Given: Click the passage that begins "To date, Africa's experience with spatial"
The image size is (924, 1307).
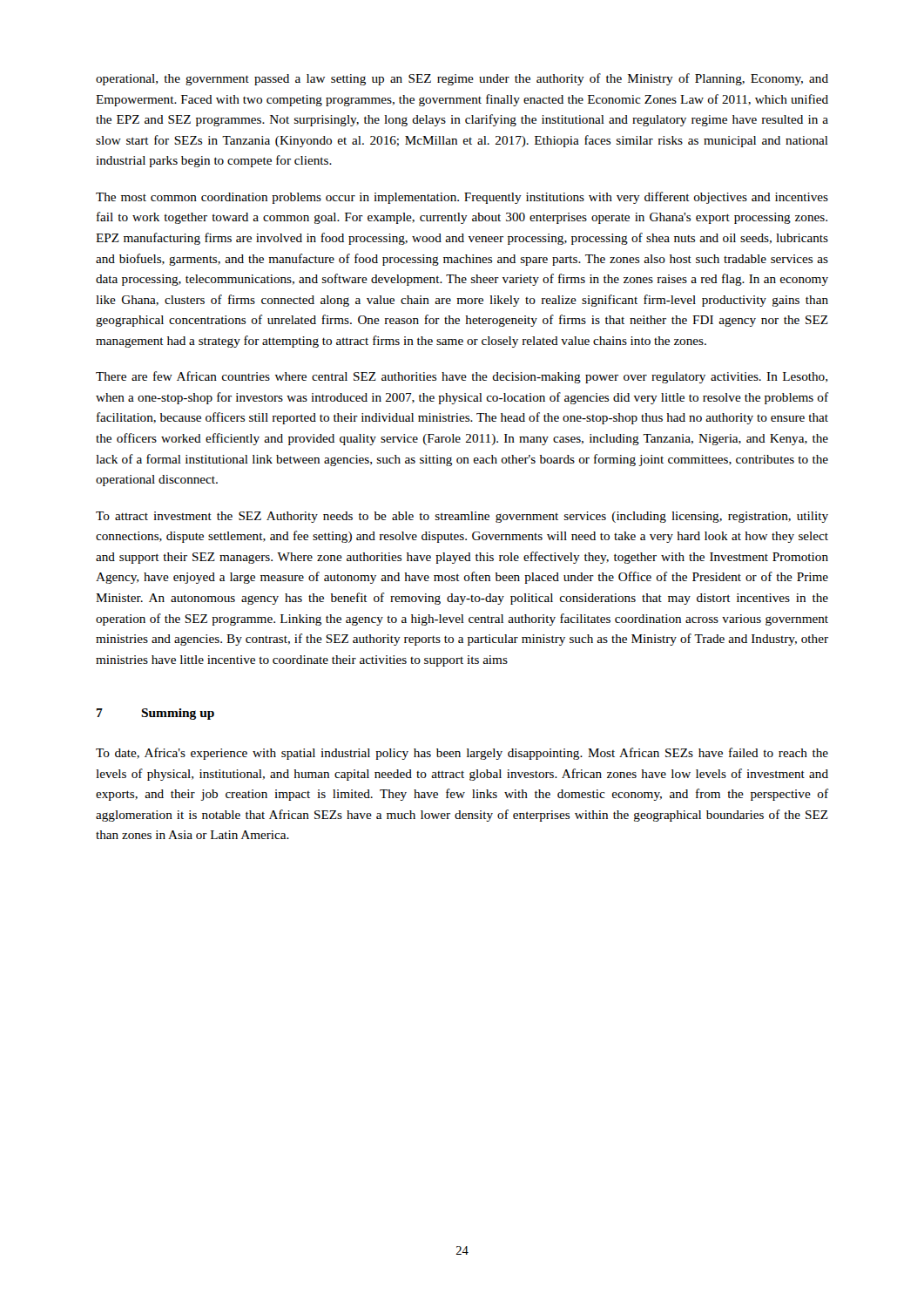Looking at the screenshot, I should (462, 793).
